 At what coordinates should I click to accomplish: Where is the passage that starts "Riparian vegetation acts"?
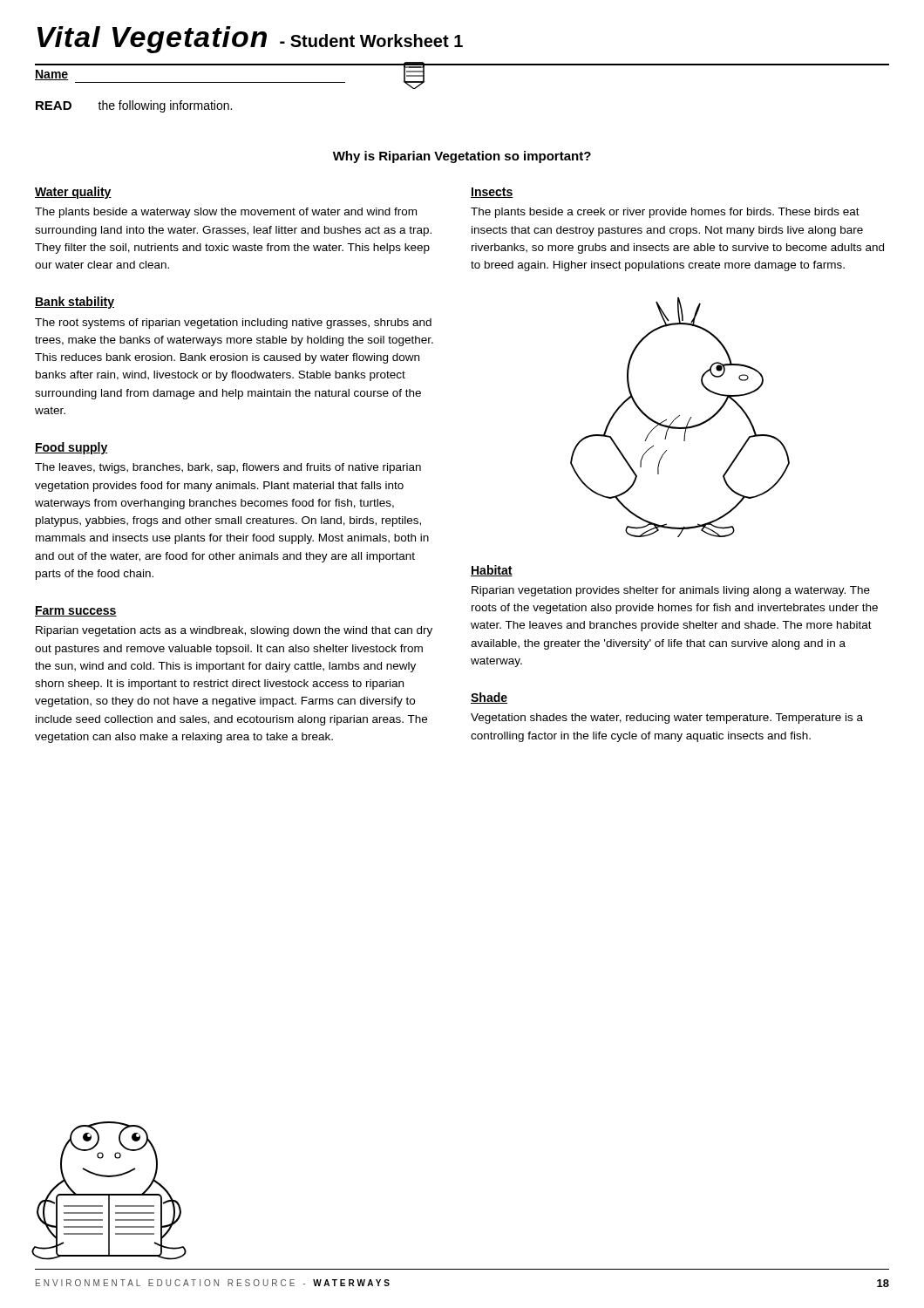pyautogui.click(x=234, y=683)
